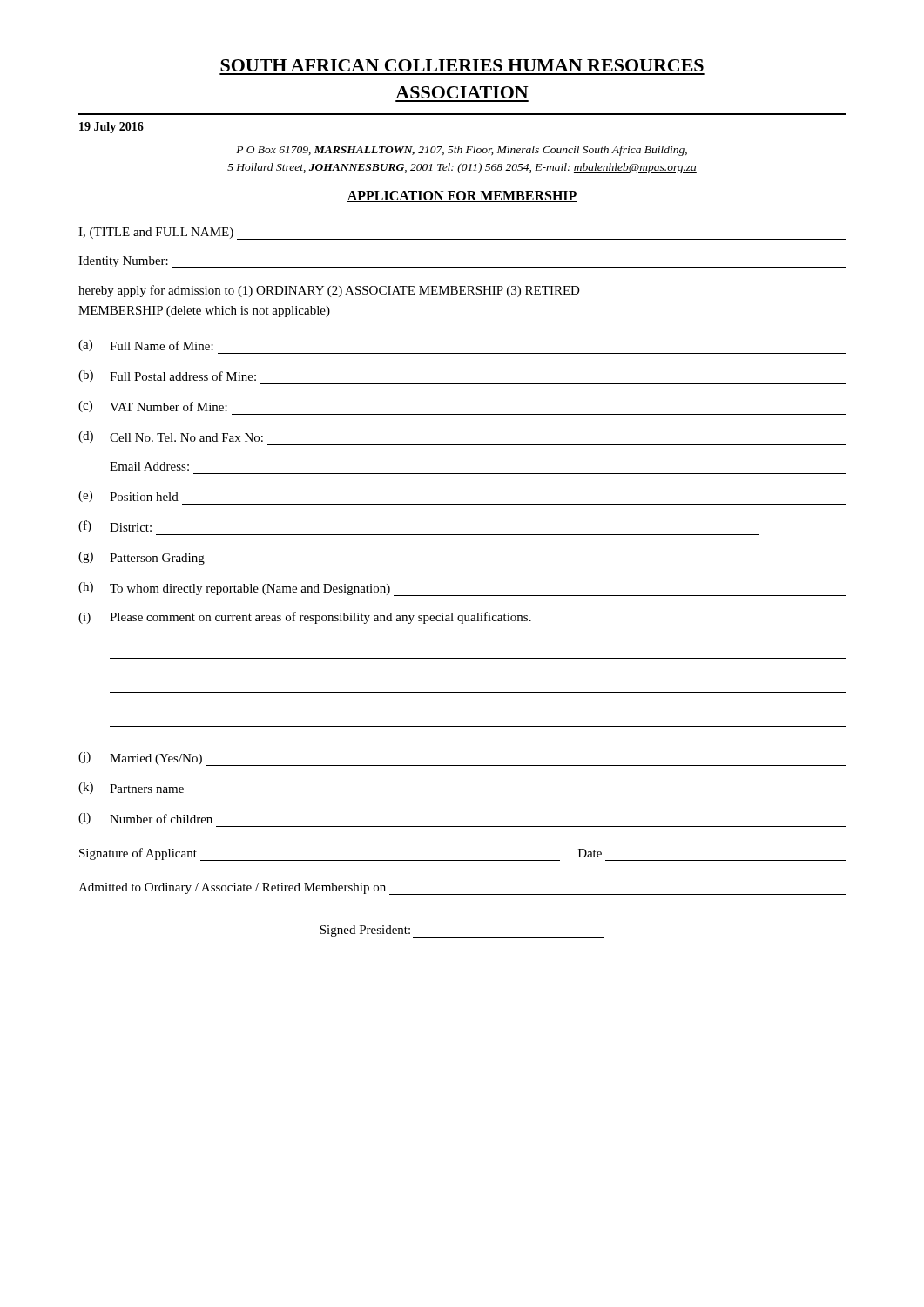924x1307 pixels.
Task: Point to the text starting "APPLICATION FOR MEMBERSHIP"
Action: pos(462,196)
